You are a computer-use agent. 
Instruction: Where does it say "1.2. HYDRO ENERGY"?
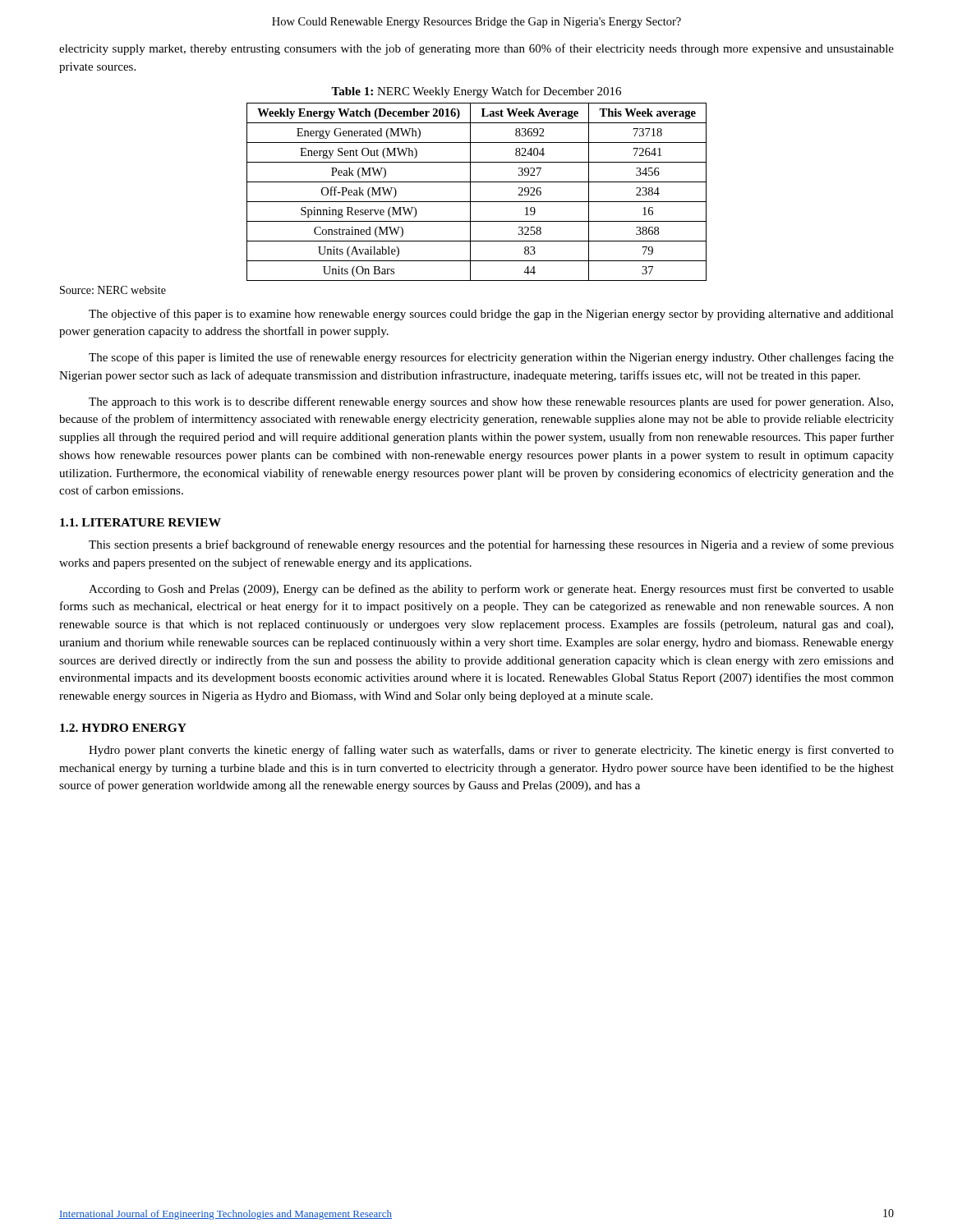point(123,727)
